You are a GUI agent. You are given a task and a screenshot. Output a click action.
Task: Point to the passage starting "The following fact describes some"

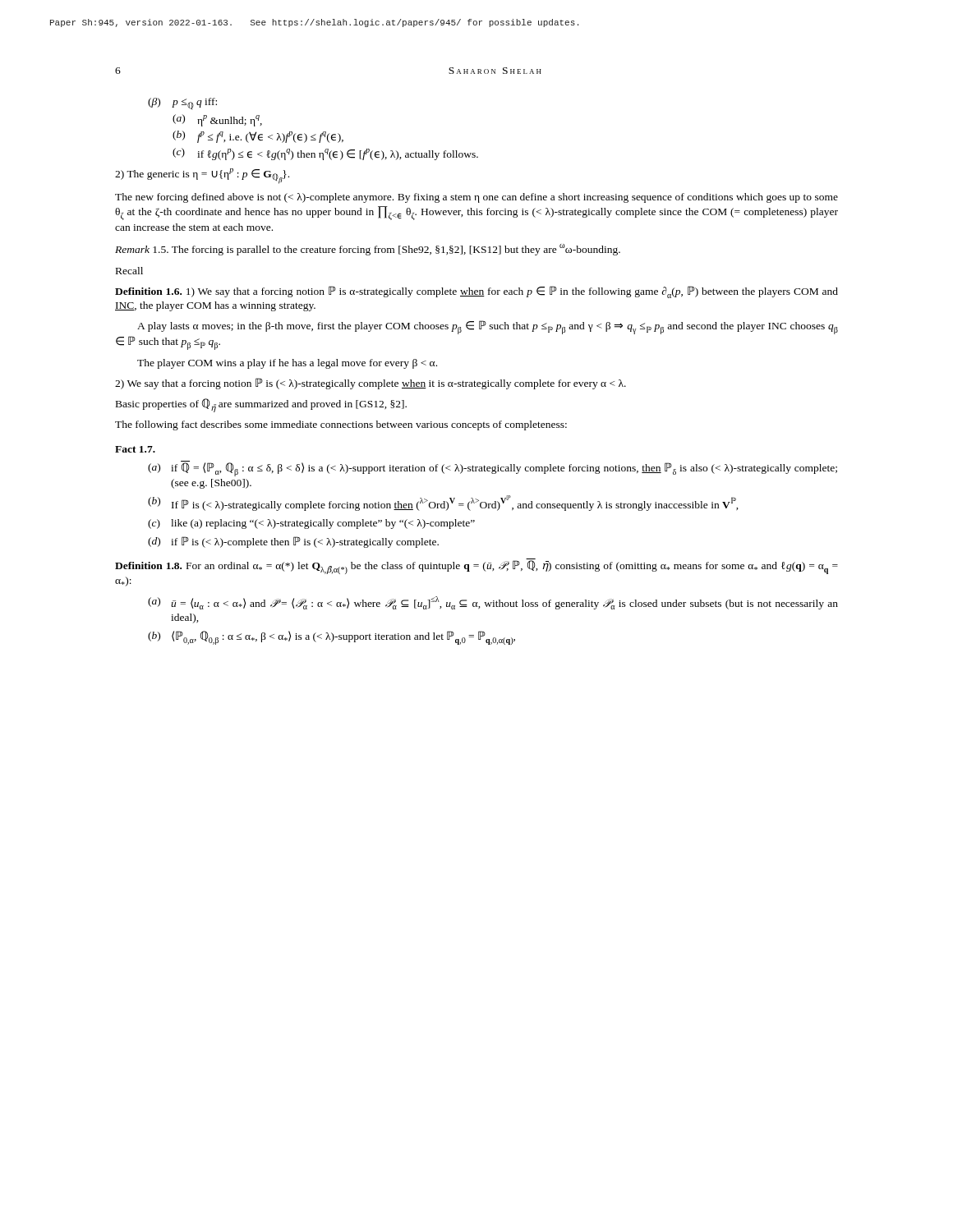(341, 425)
